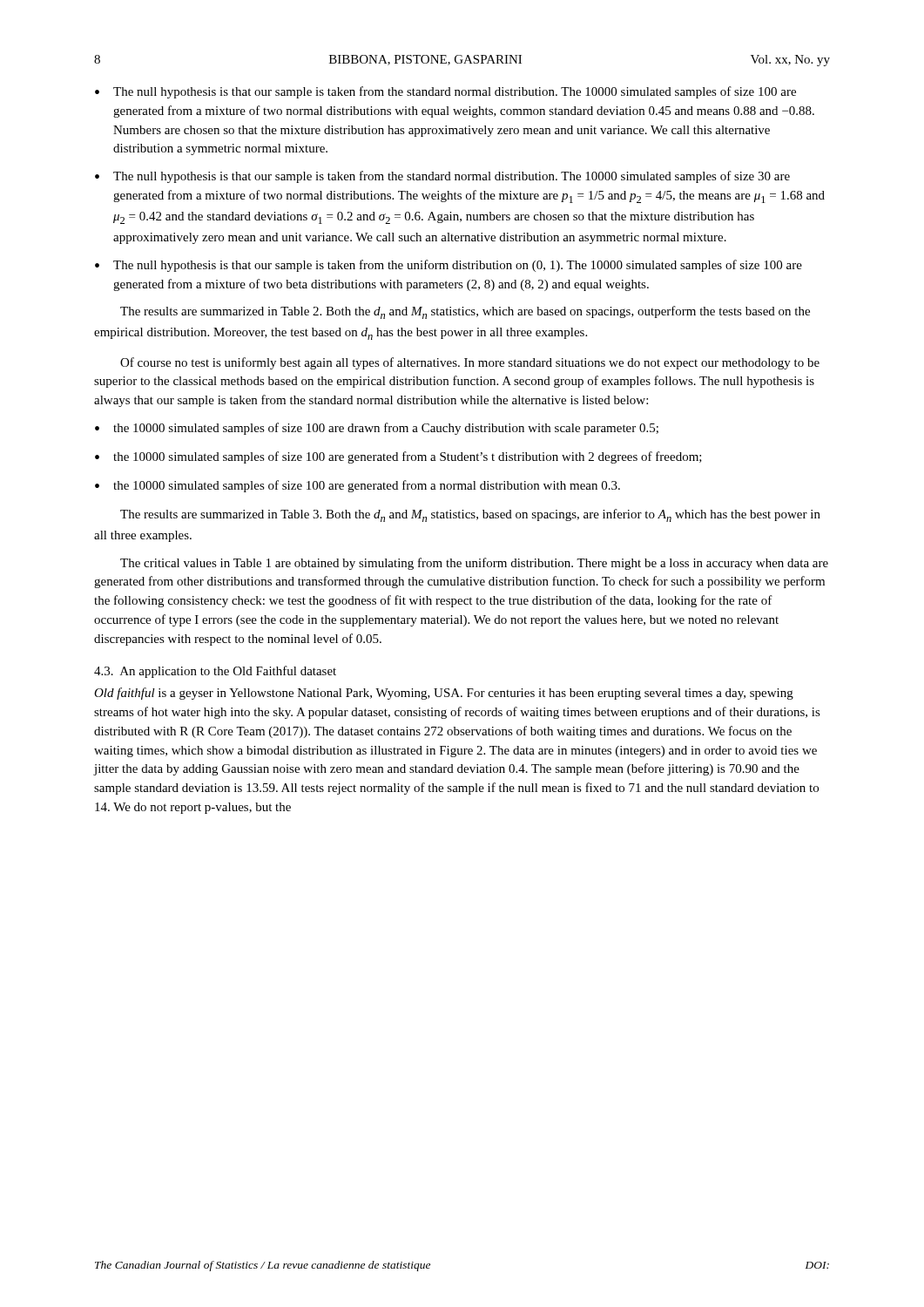Select the element starting "The critical values in Table 1"

coord(461,601)
